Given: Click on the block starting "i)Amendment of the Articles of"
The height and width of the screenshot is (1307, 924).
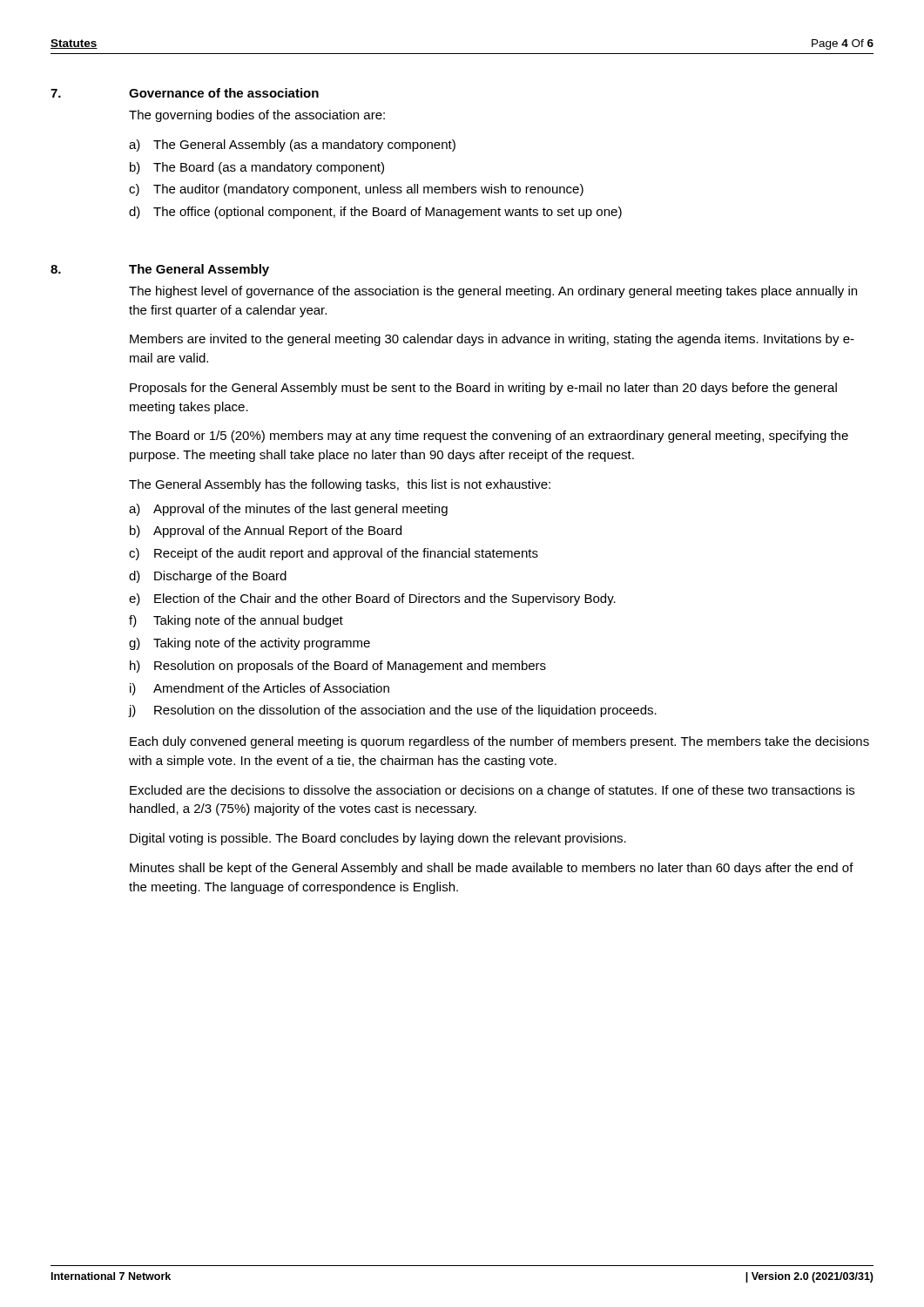Looking at the screenshot, I should coord(260,689).
